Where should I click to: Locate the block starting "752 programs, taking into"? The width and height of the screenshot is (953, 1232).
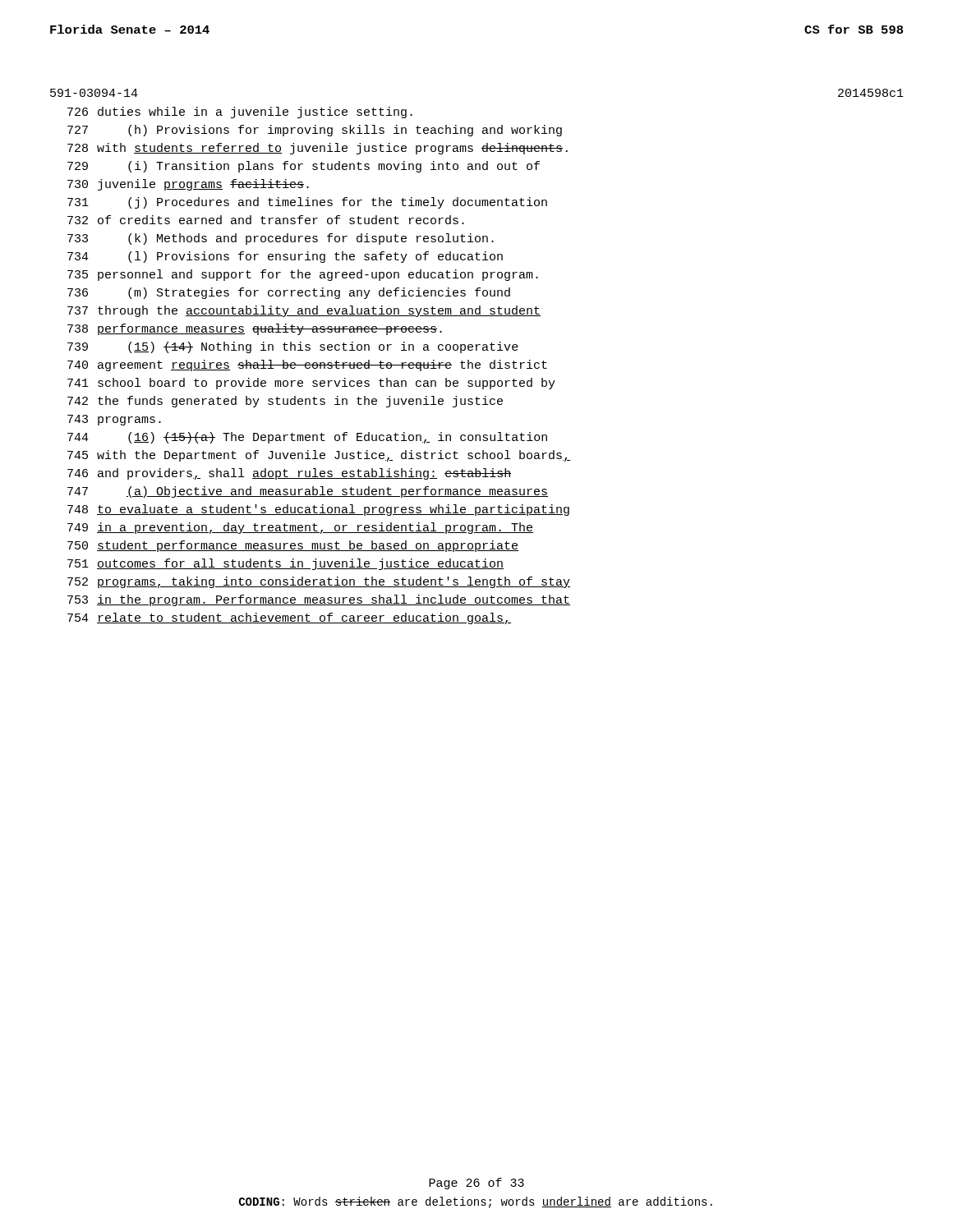pyautogui.click(x=501, y=583)
